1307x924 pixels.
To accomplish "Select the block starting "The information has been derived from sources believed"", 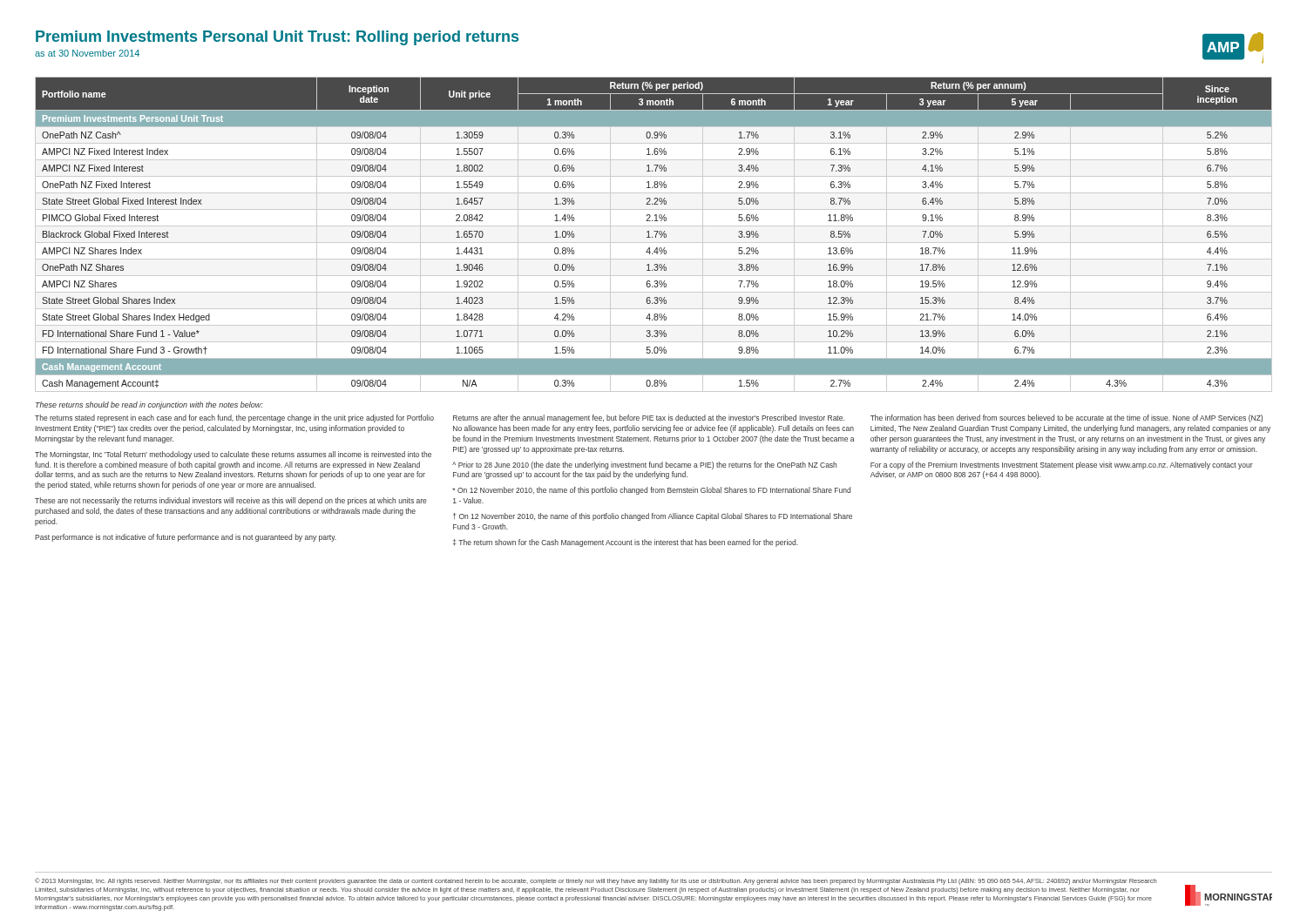I will (x=1071, y=447).
